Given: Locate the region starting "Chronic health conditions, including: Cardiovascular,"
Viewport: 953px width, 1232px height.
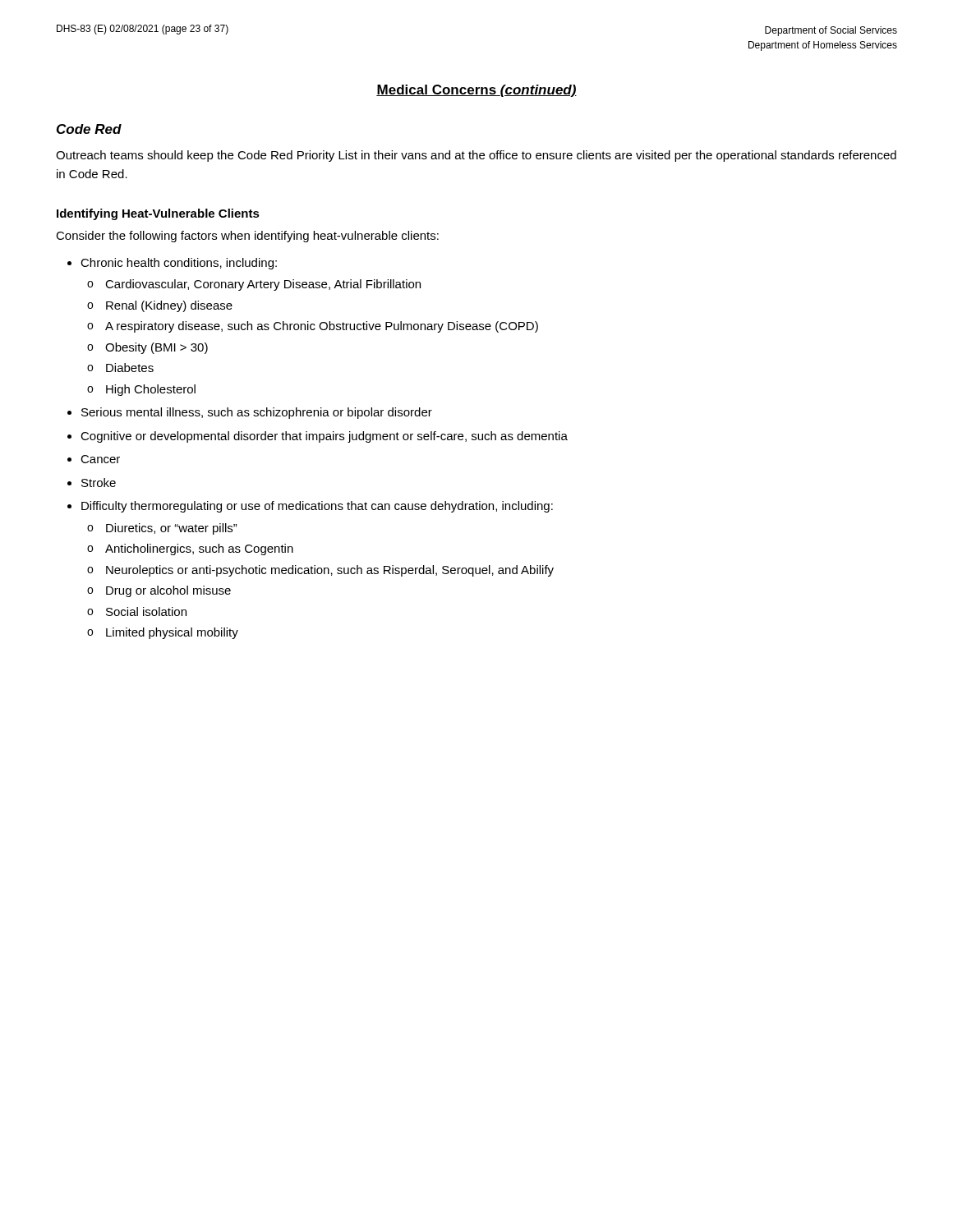Looking at the screenshot, I should (x=489, y=327).
